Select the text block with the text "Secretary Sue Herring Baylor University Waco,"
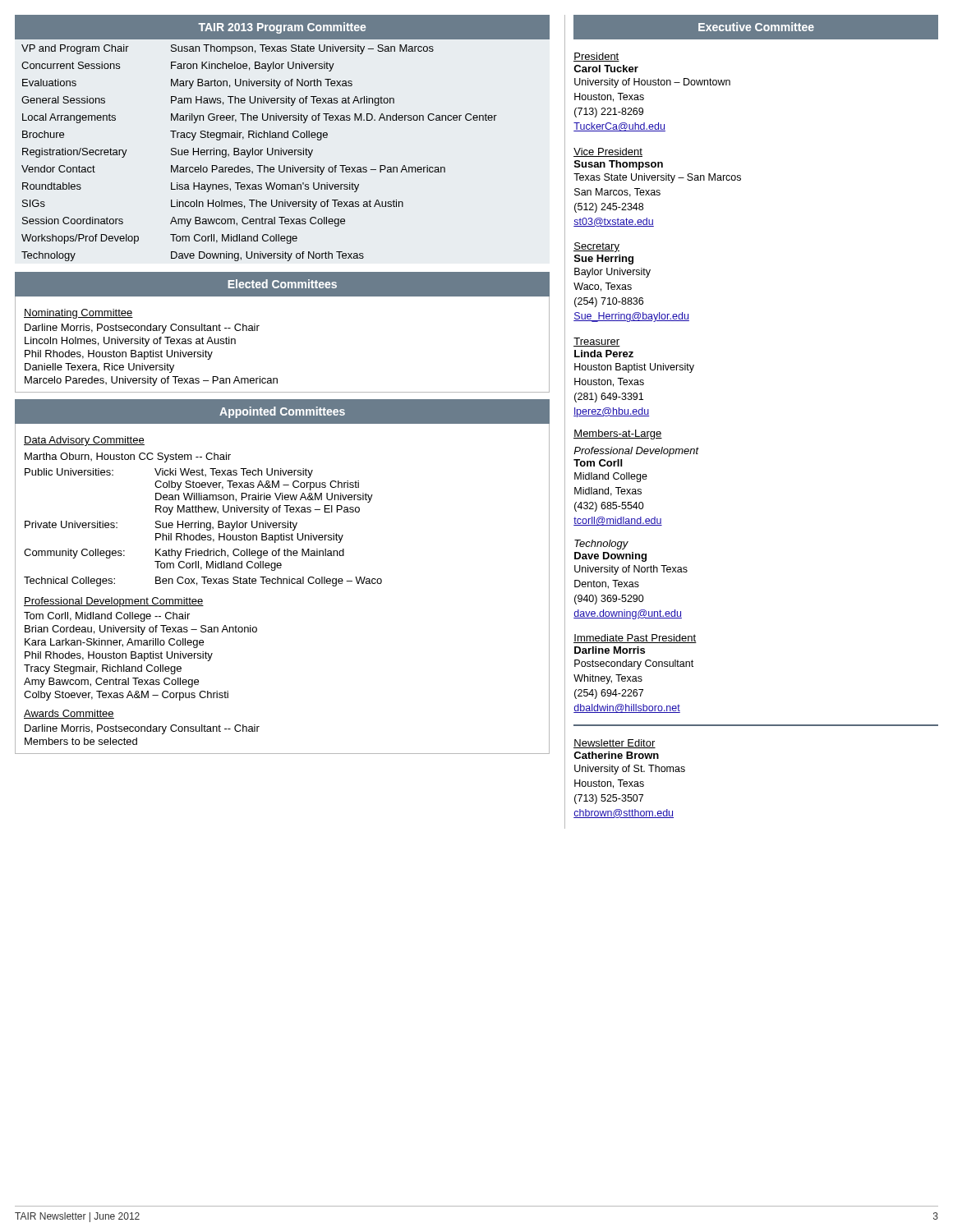 [596, 247]
